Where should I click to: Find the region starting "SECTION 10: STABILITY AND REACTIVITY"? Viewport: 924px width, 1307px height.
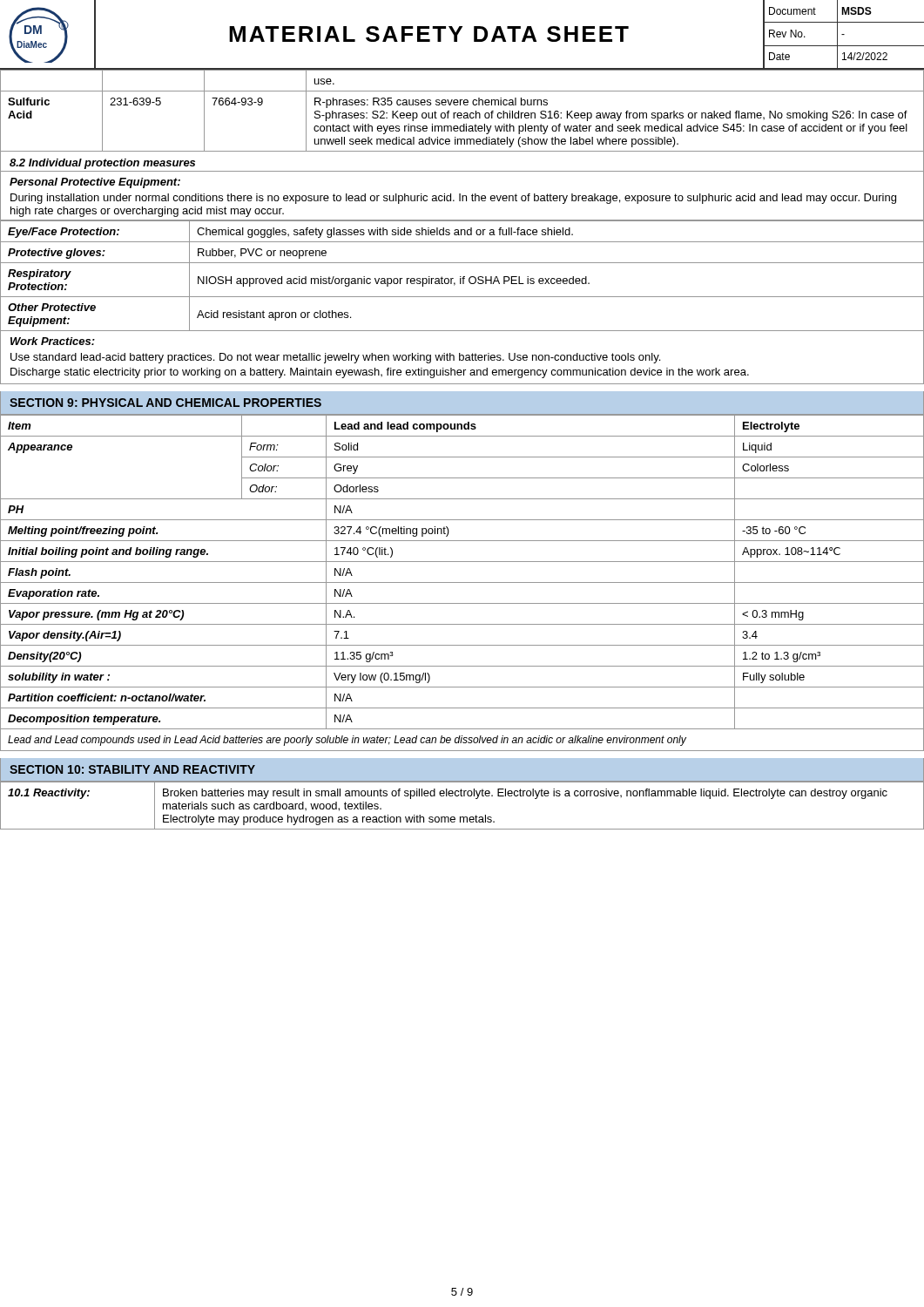[132, 769]
